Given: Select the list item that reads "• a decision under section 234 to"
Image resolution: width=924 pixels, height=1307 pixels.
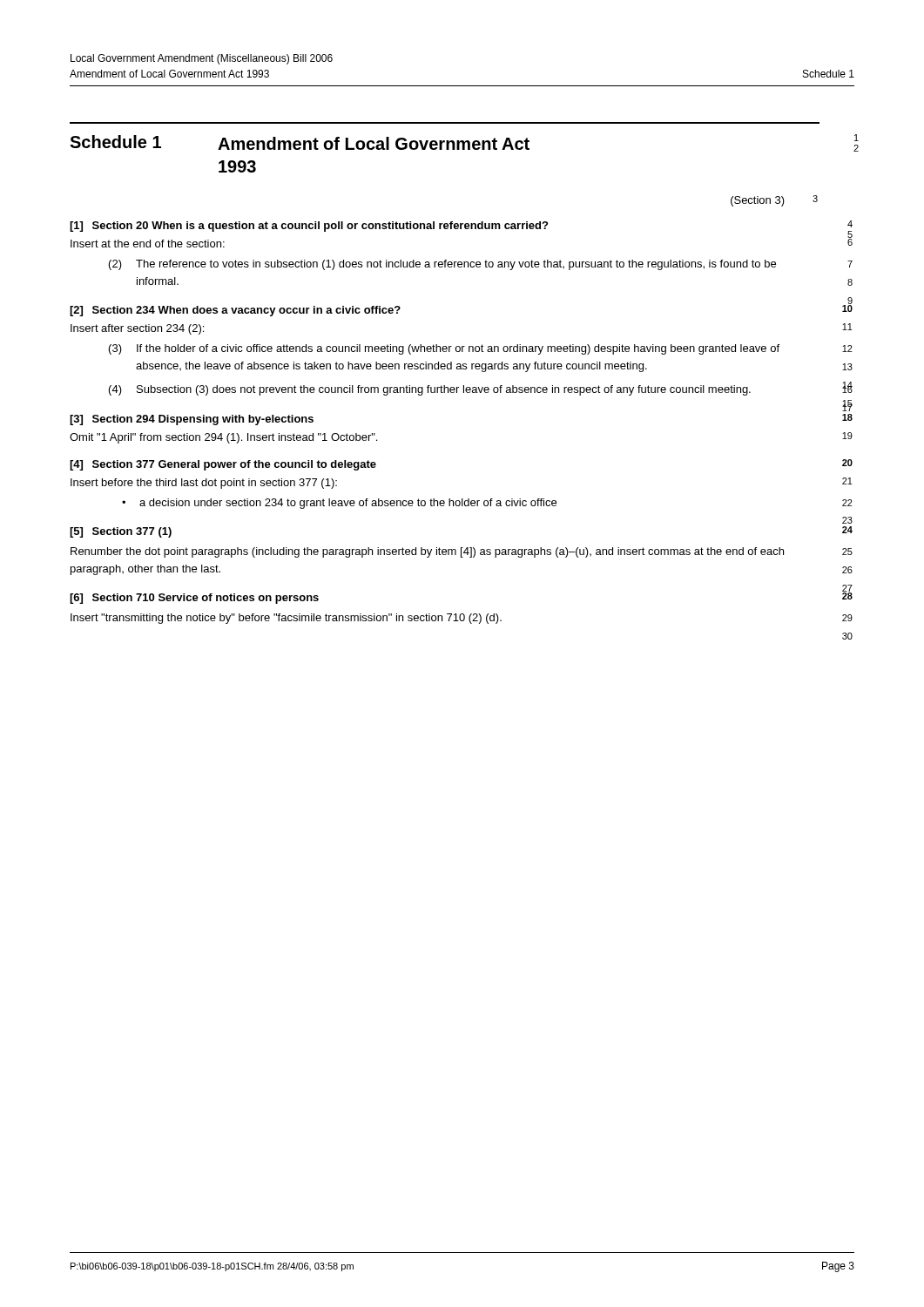Looking at the screenshot, I should 471,502.
